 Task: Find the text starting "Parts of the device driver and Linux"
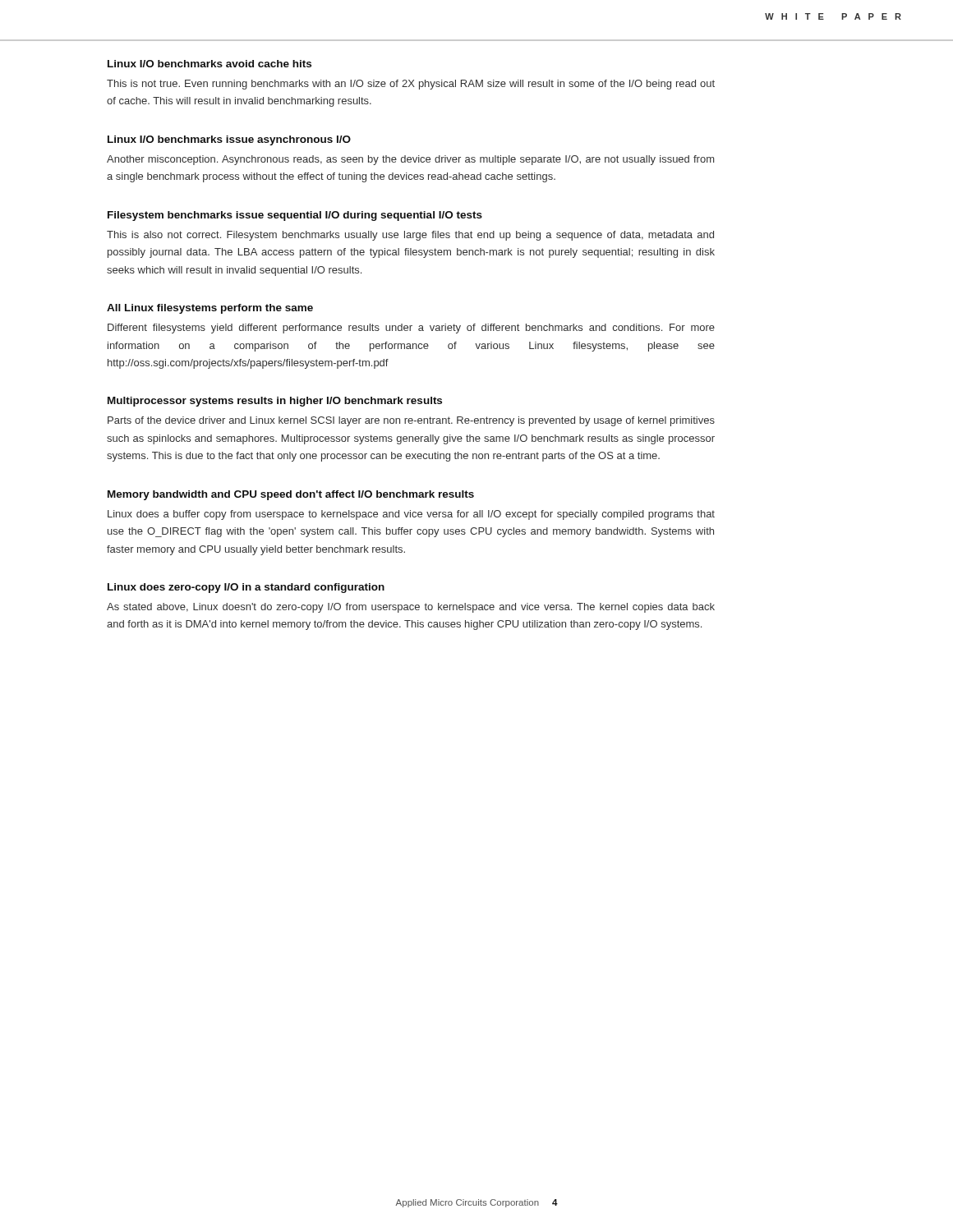click(x=411, y=438)
